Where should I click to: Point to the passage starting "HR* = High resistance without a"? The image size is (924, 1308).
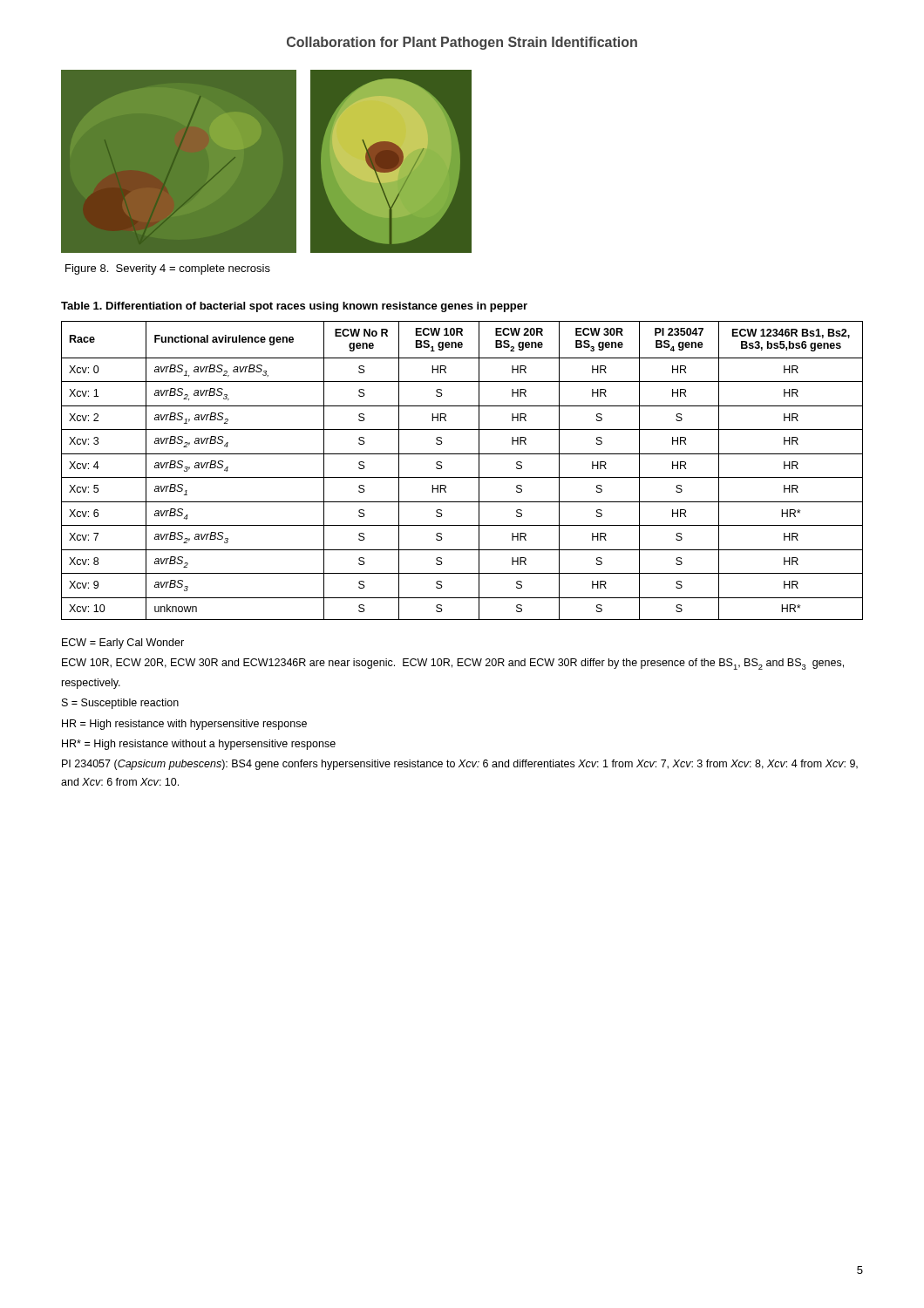pos(199,745)
